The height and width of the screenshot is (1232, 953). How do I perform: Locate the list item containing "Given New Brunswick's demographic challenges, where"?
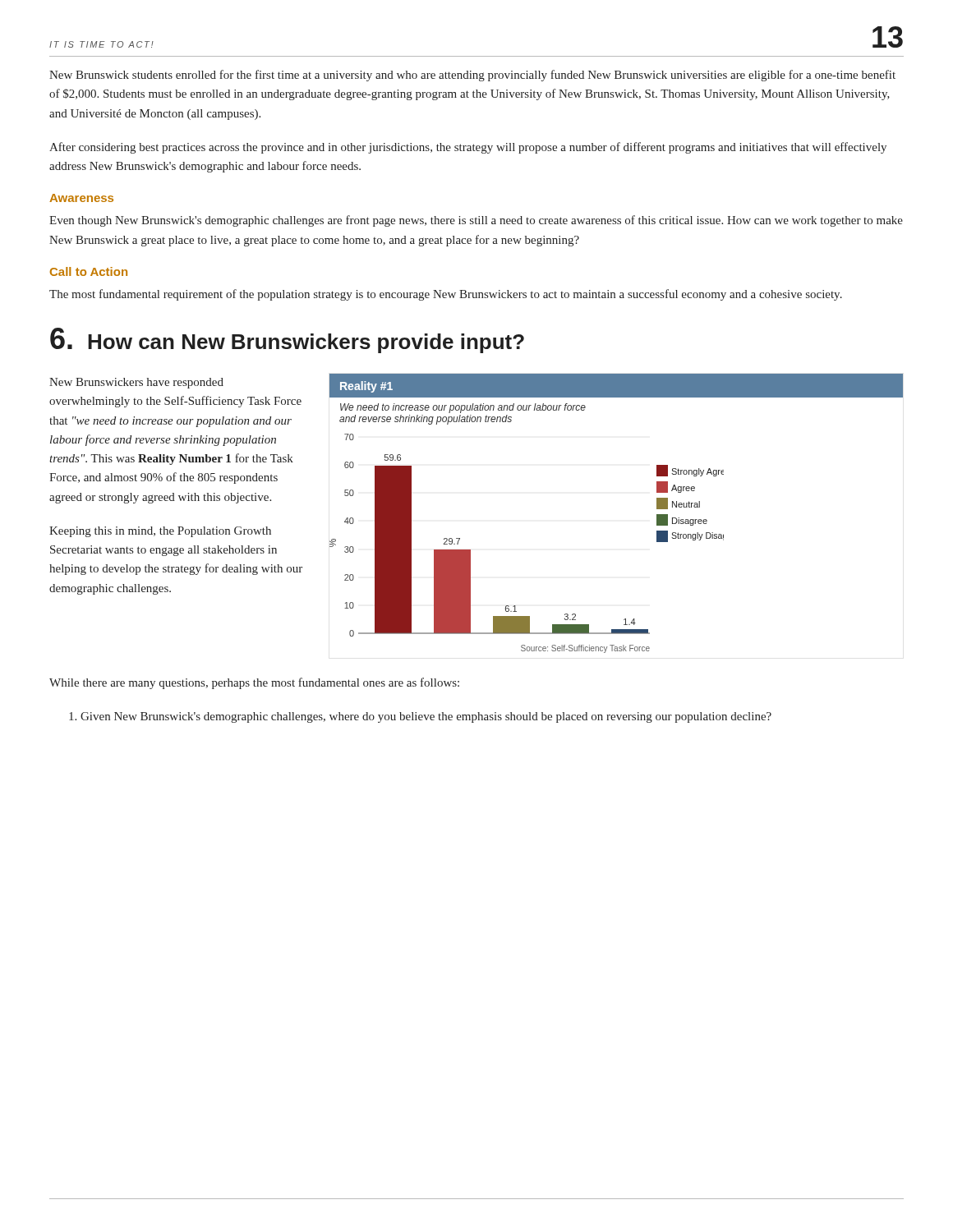[426, 716]
